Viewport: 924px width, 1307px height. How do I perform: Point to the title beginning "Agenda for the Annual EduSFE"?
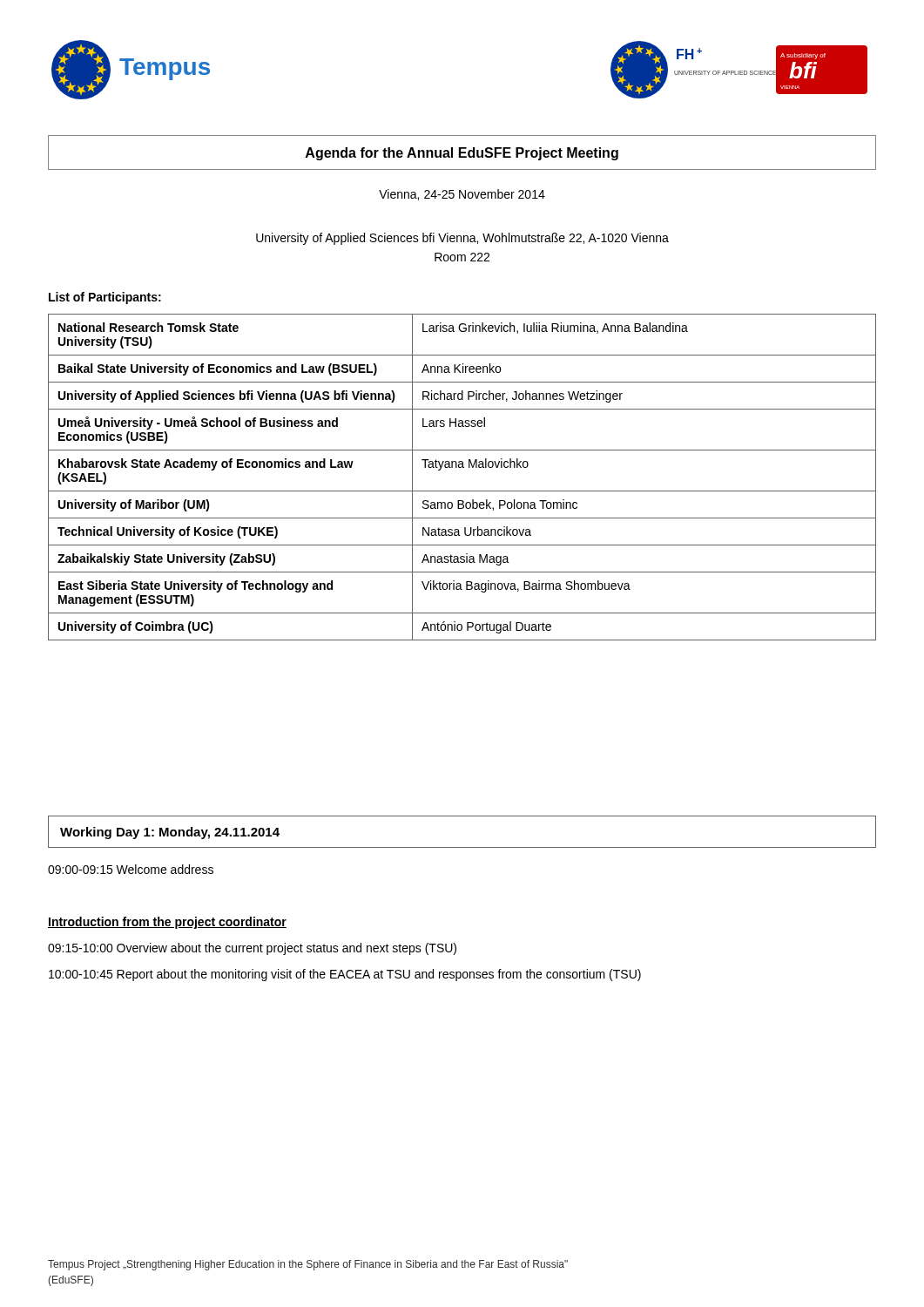coord(462,153)
